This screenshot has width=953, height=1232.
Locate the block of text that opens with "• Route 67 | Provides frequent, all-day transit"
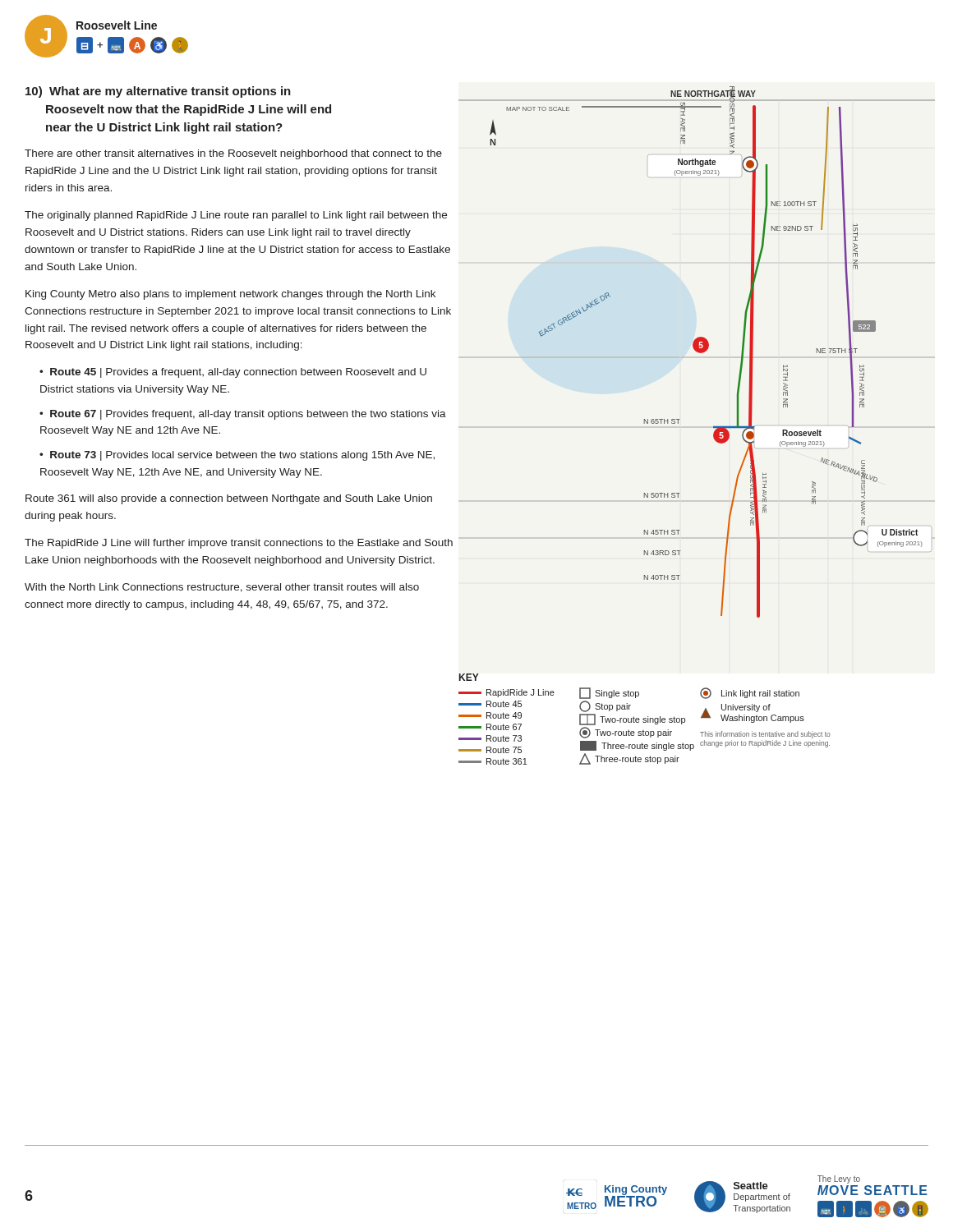(x=243, y=422)
